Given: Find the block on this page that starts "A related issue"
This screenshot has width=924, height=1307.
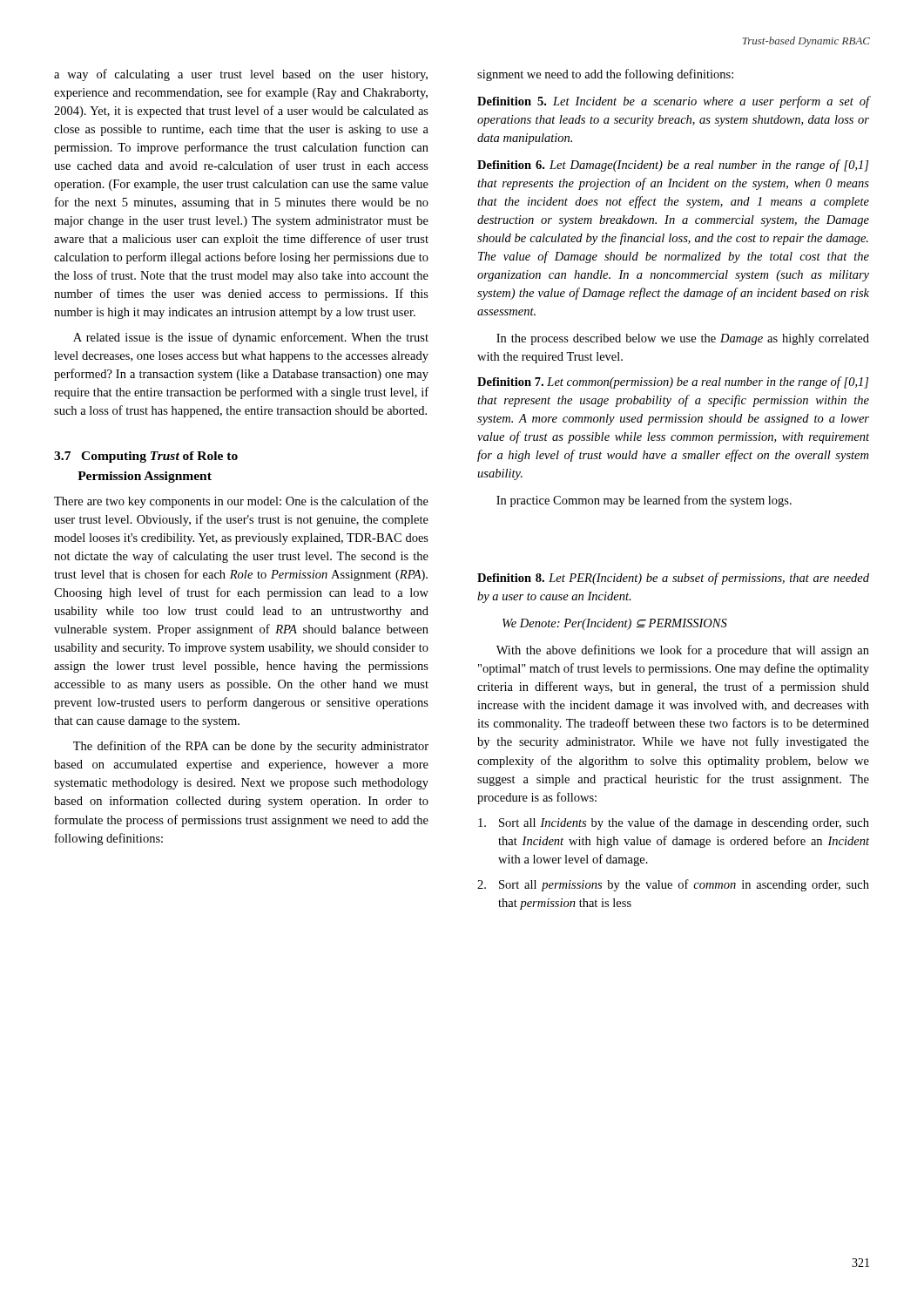Looking at the screenshot, I should (241, 374).
